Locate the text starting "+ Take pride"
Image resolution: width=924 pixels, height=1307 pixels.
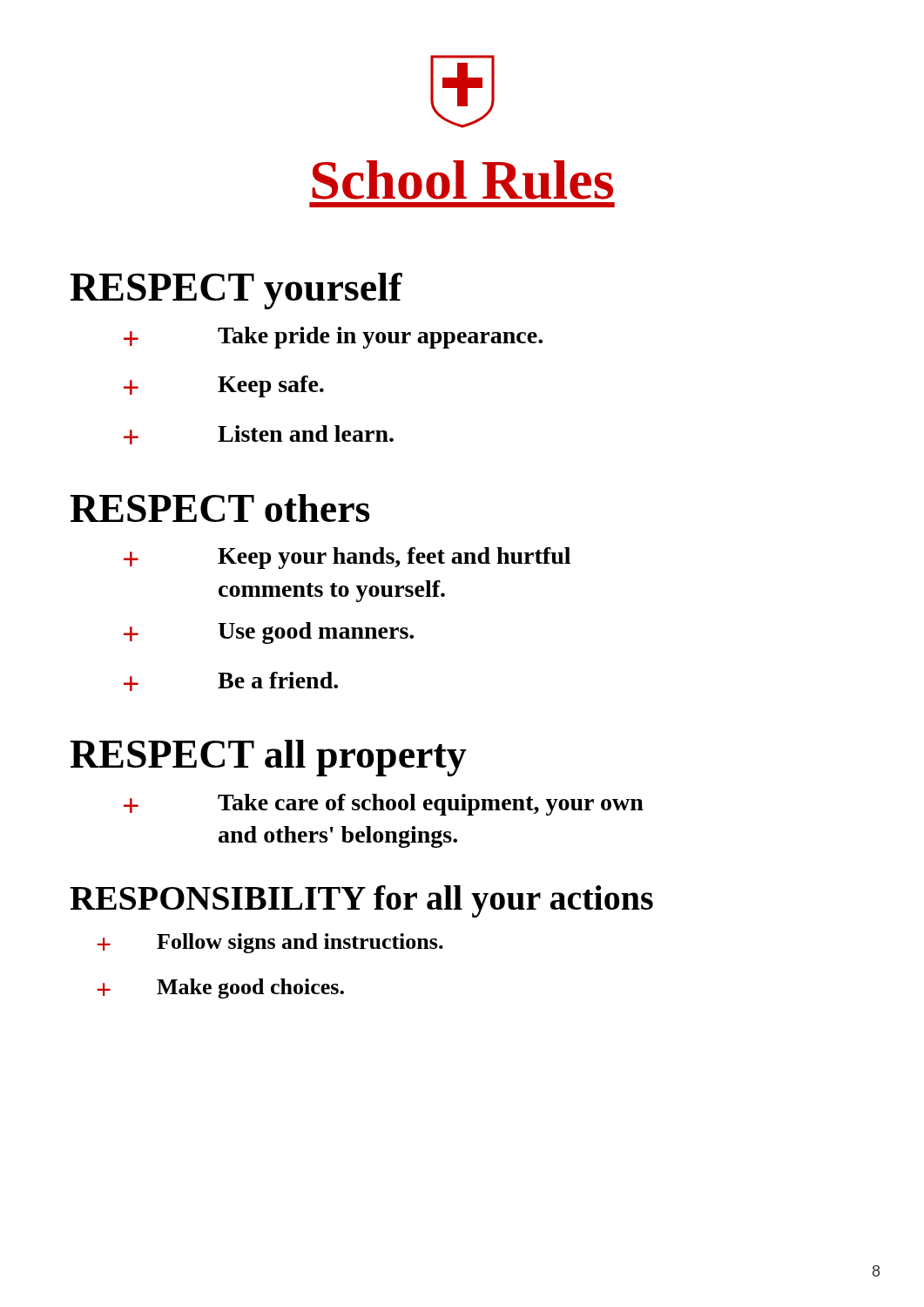click(333, 339)
